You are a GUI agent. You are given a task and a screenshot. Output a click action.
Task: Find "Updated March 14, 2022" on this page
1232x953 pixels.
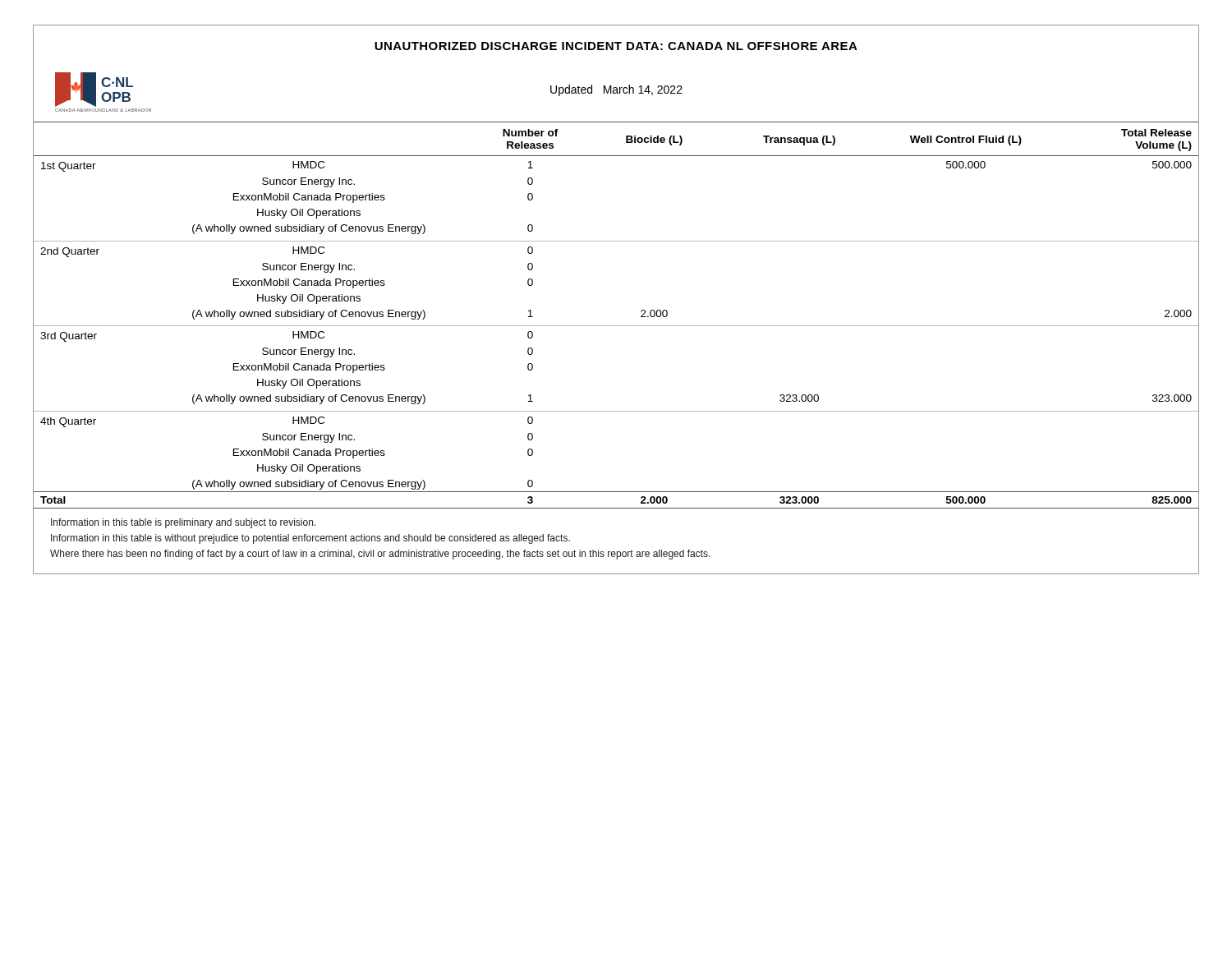pos(616,90)
